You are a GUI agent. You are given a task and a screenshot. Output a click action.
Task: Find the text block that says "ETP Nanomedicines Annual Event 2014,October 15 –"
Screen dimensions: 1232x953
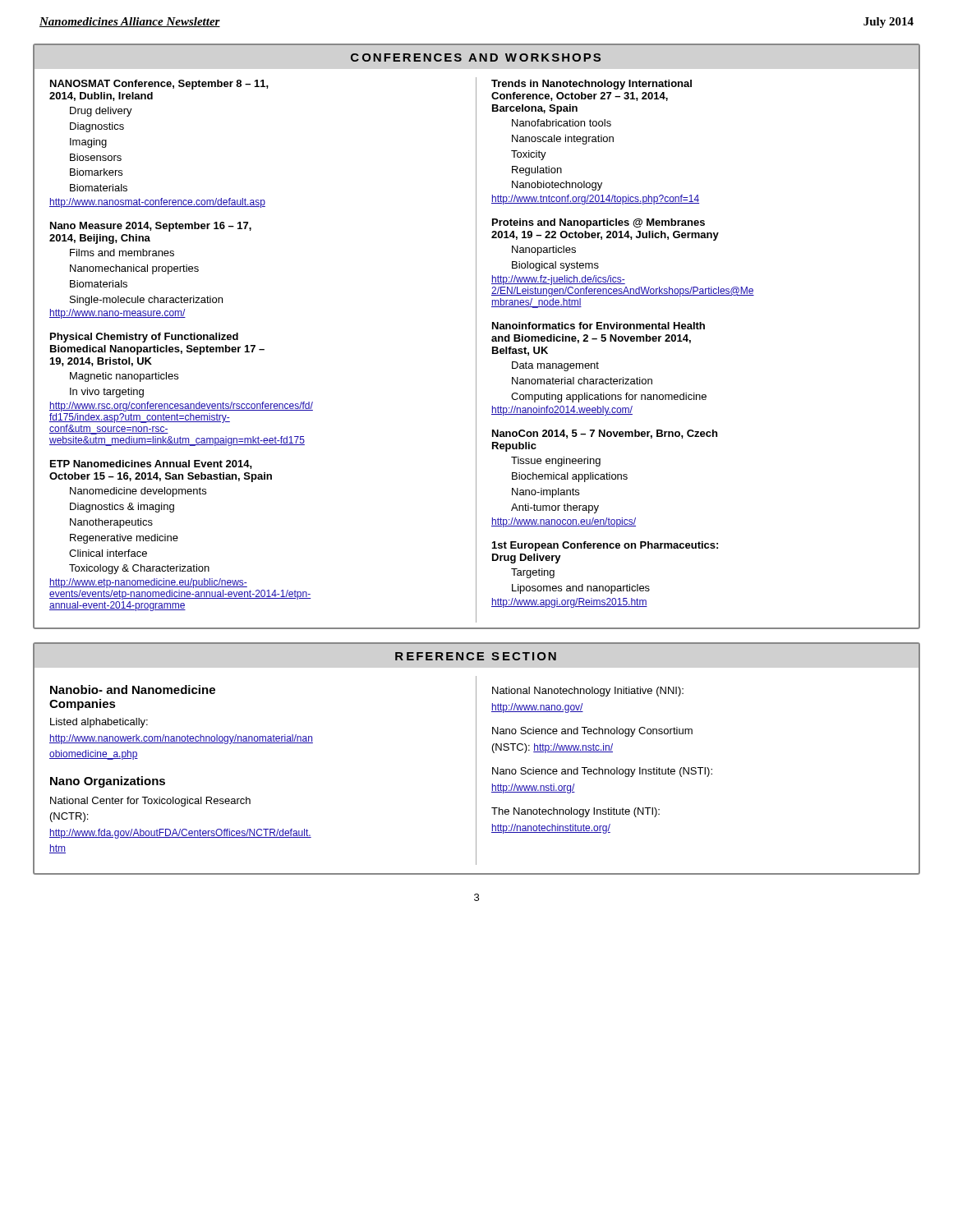tap(151, 464)
